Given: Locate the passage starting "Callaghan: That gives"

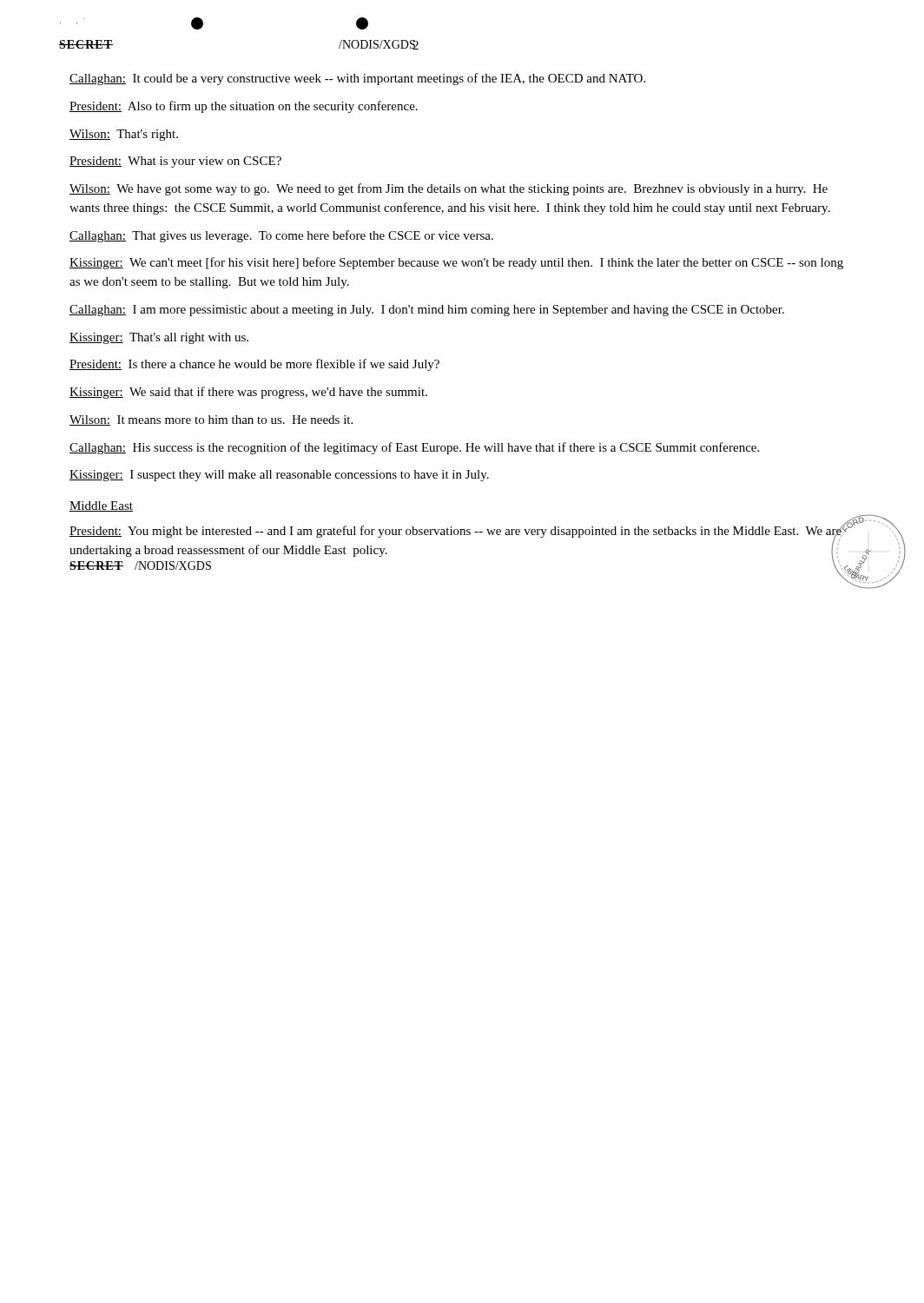Looking at the screenshot, I should 282,235.
